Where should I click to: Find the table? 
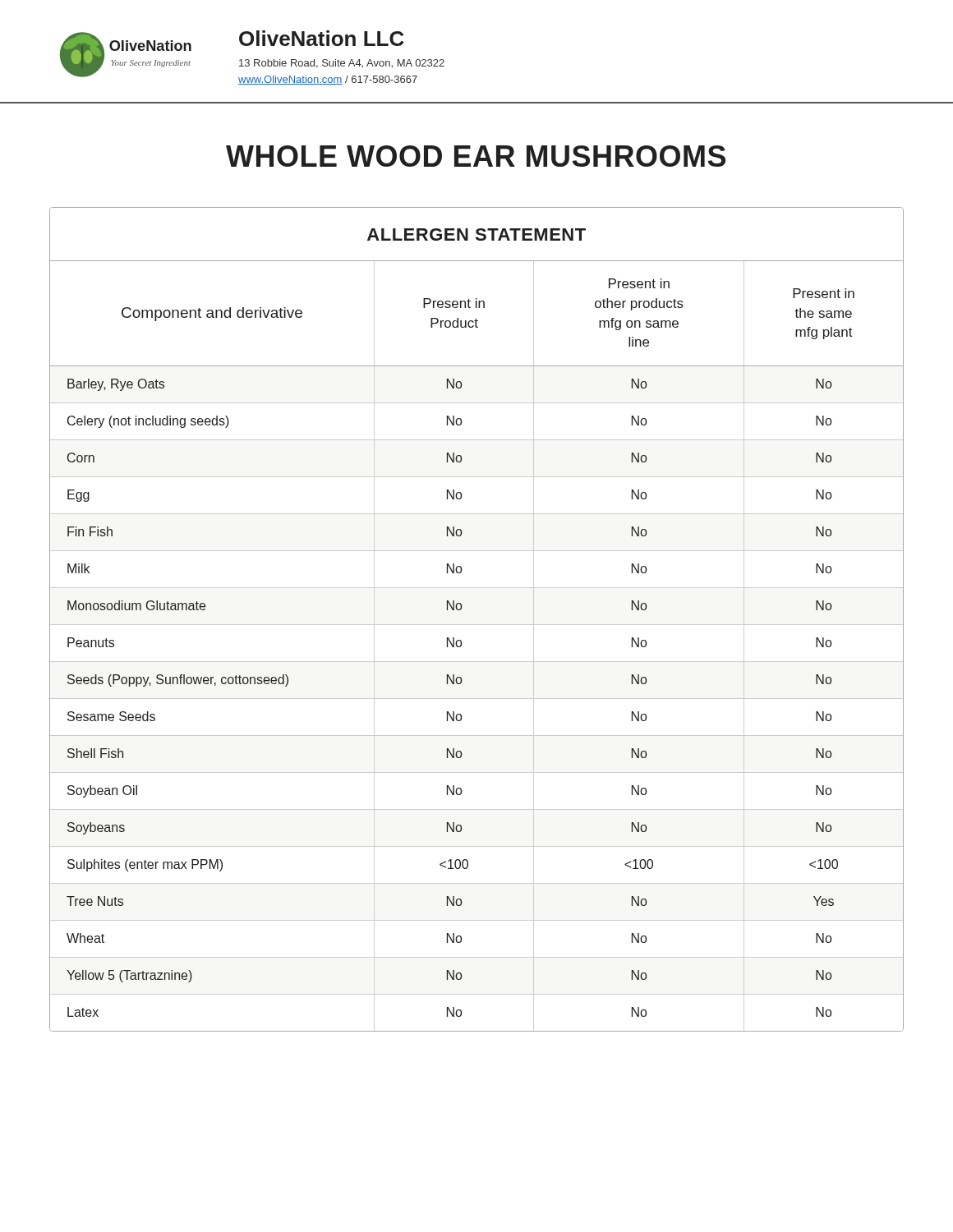476,619
